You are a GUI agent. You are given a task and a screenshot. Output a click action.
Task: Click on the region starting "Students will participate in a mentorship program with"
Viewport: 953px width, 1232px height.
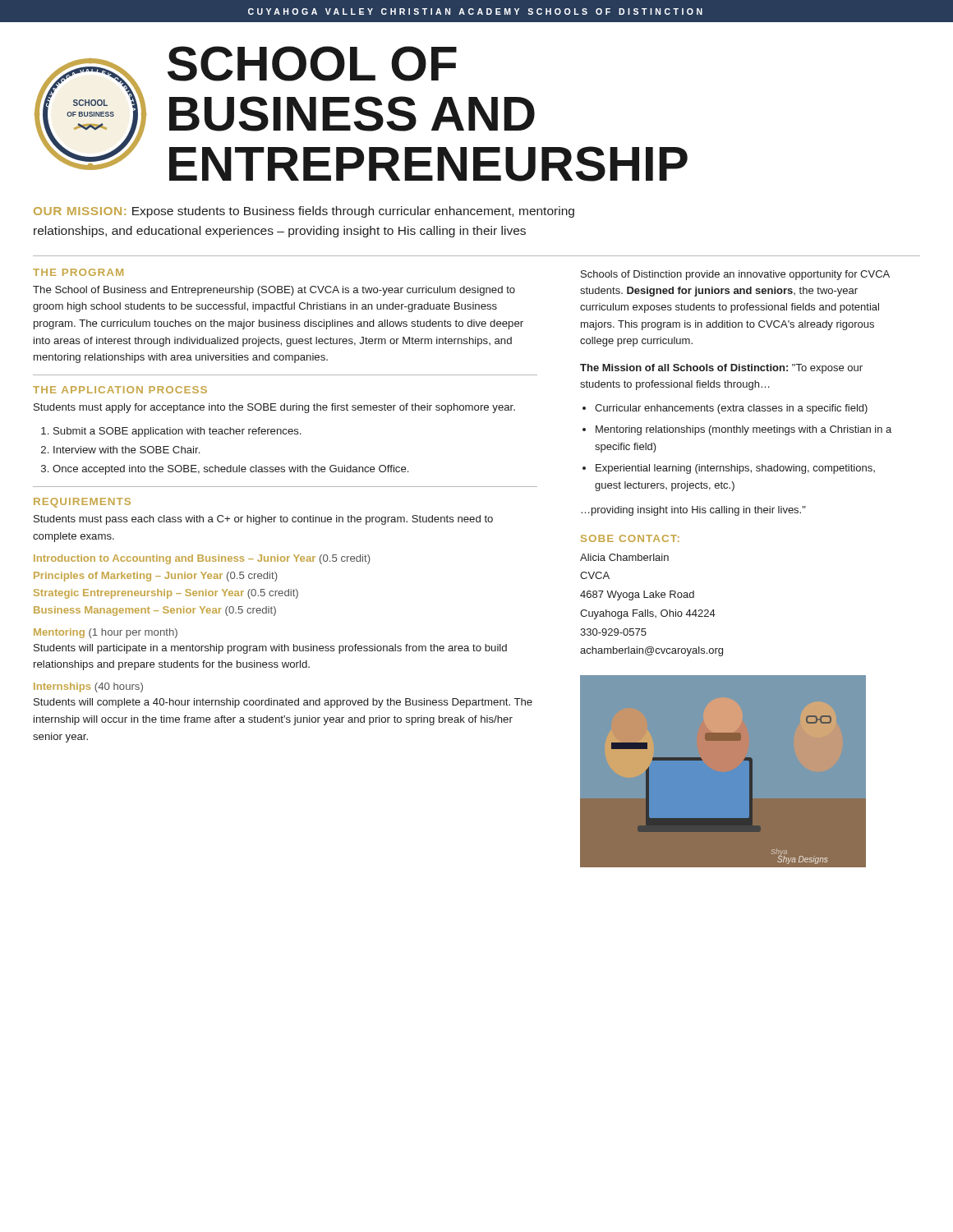[270, 656]
